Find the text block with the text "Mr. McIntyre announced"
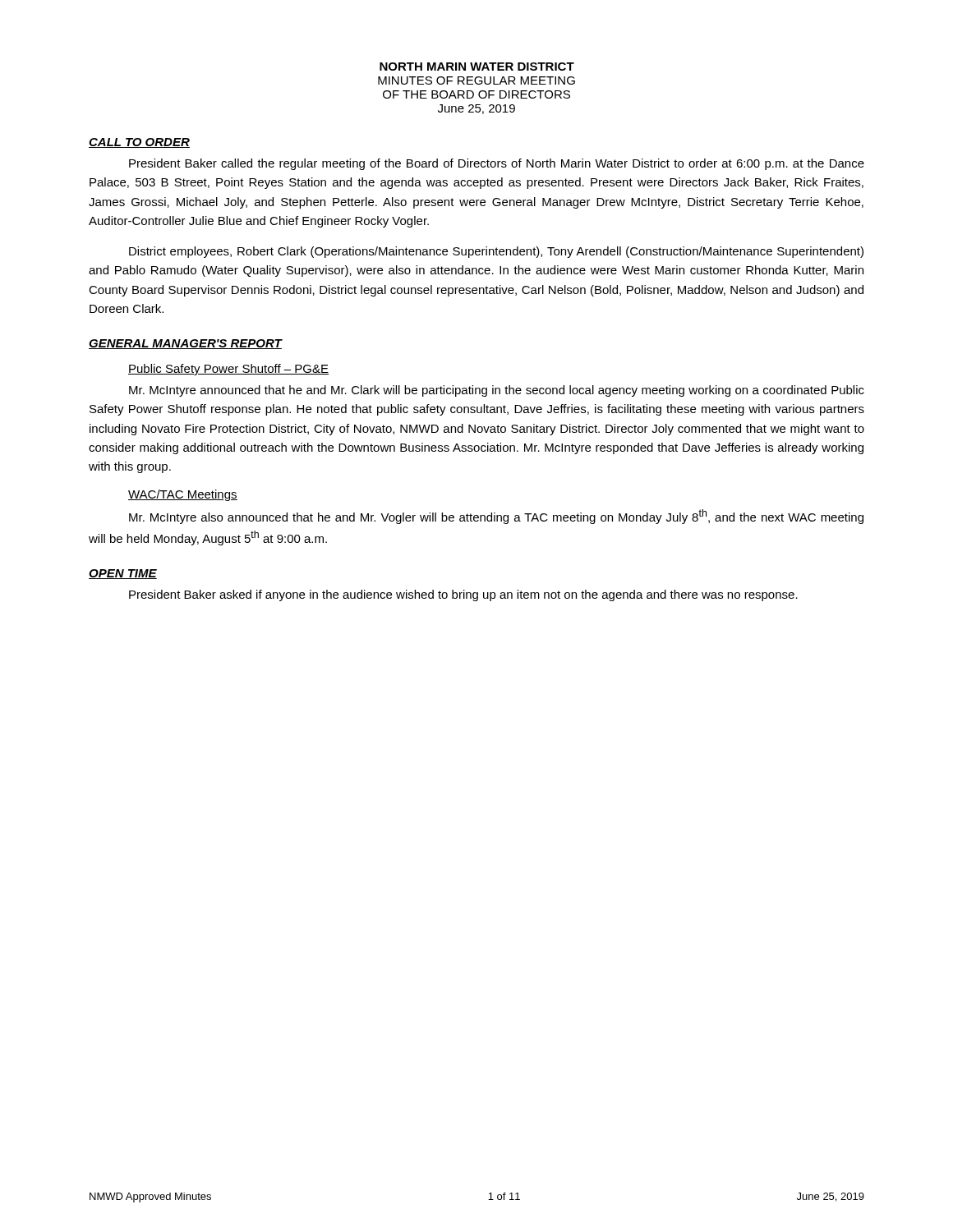Image resolution: width=953 pixels, height=1232 pixels. pos(476,428)
